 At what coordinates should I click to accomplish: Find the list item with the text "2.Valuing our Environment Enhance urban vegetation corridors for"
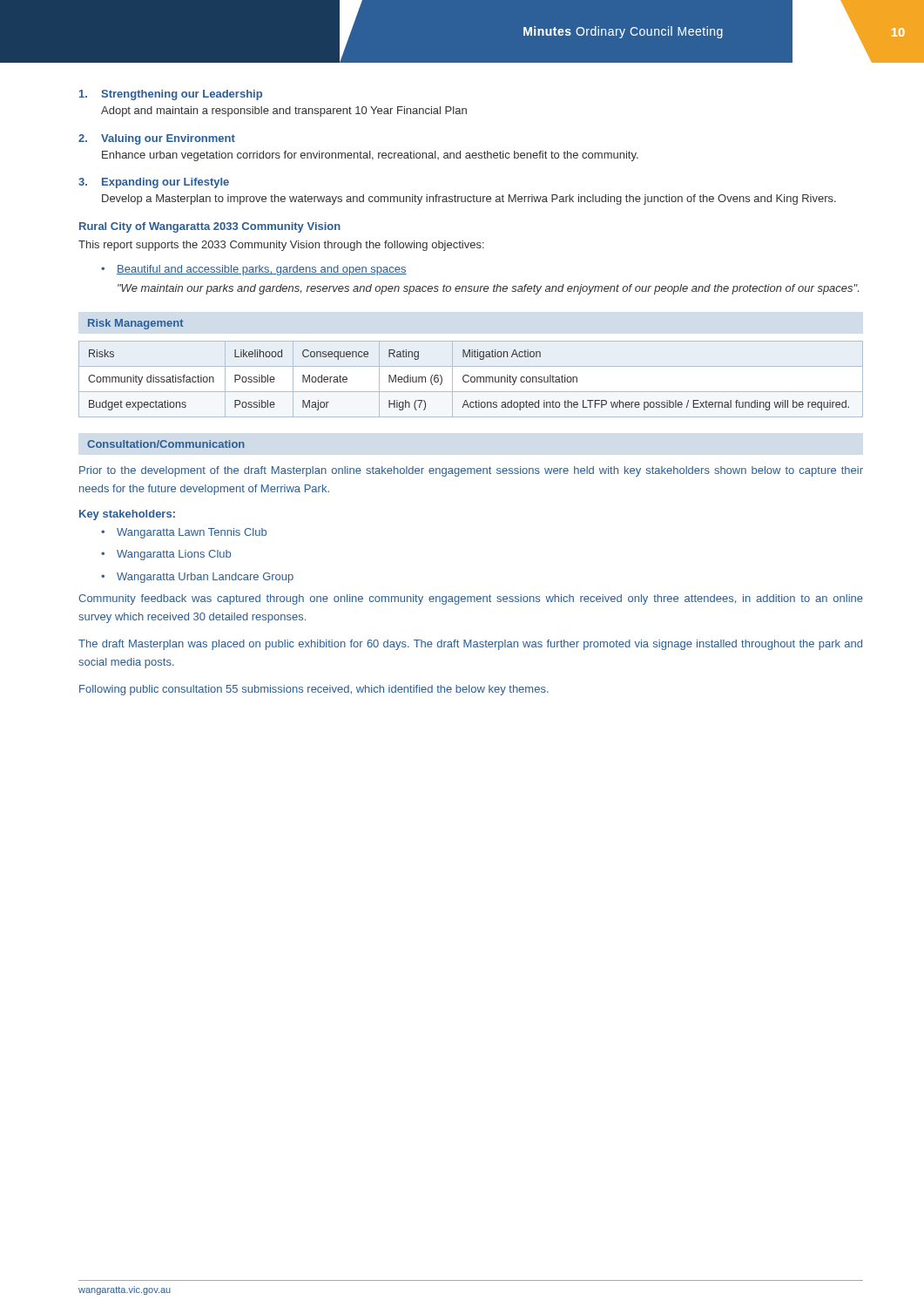pyautogui.click(x=471, y=147)
